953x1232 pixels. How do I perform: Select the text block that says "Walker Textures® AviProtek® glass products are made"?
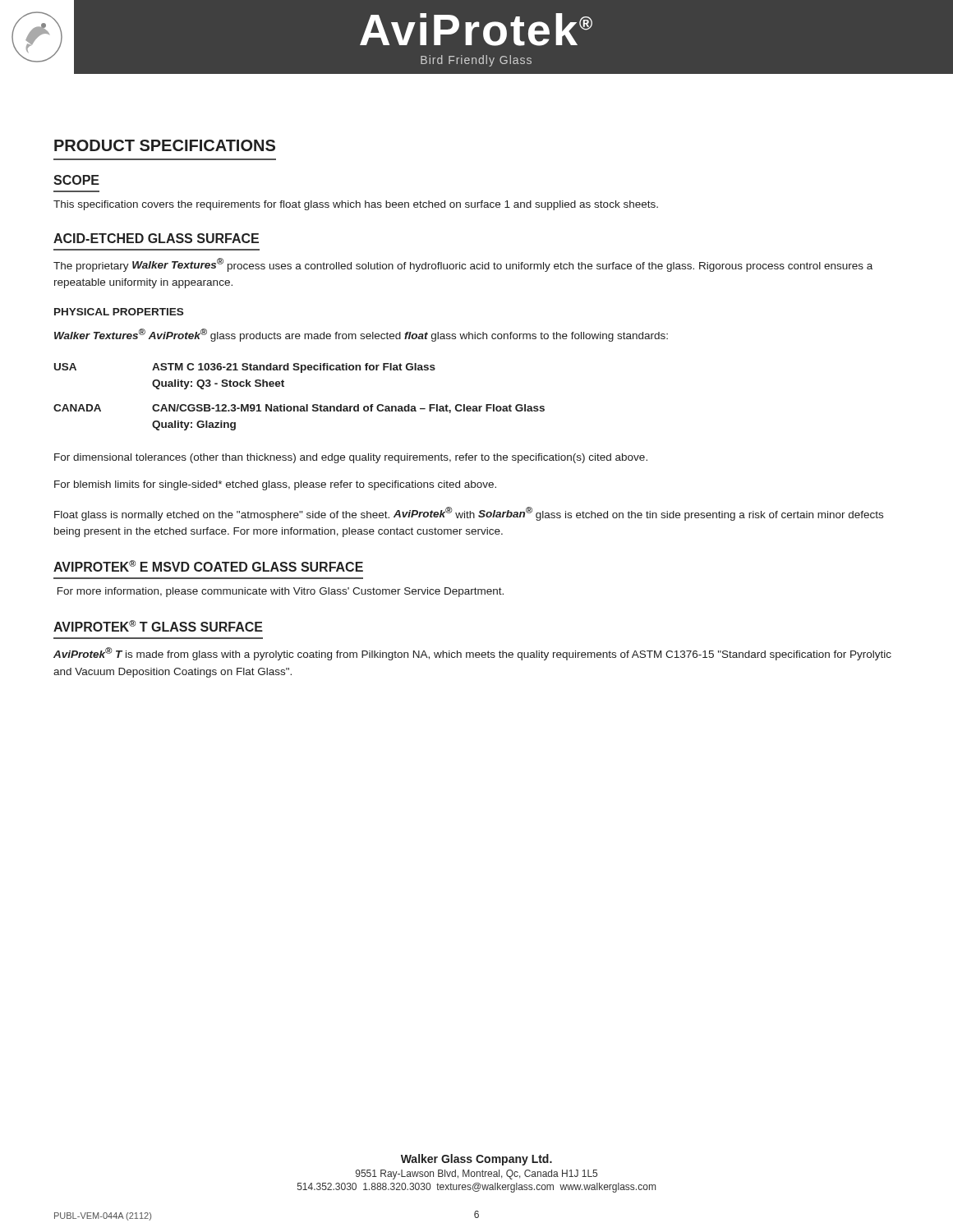click(361, 334)
